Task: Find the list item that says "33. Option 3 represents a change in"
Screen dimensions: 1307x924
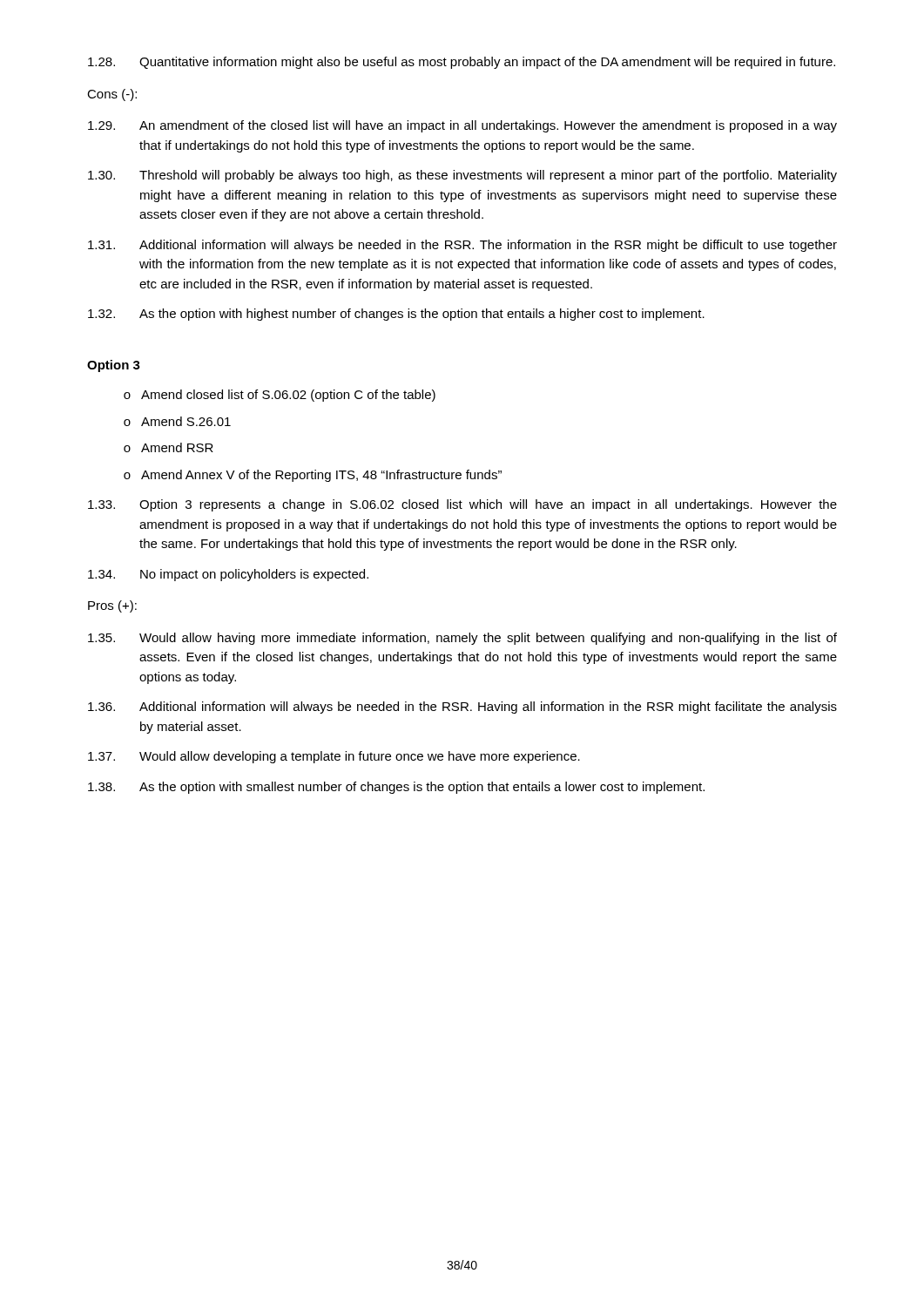Action: (462, 524)
